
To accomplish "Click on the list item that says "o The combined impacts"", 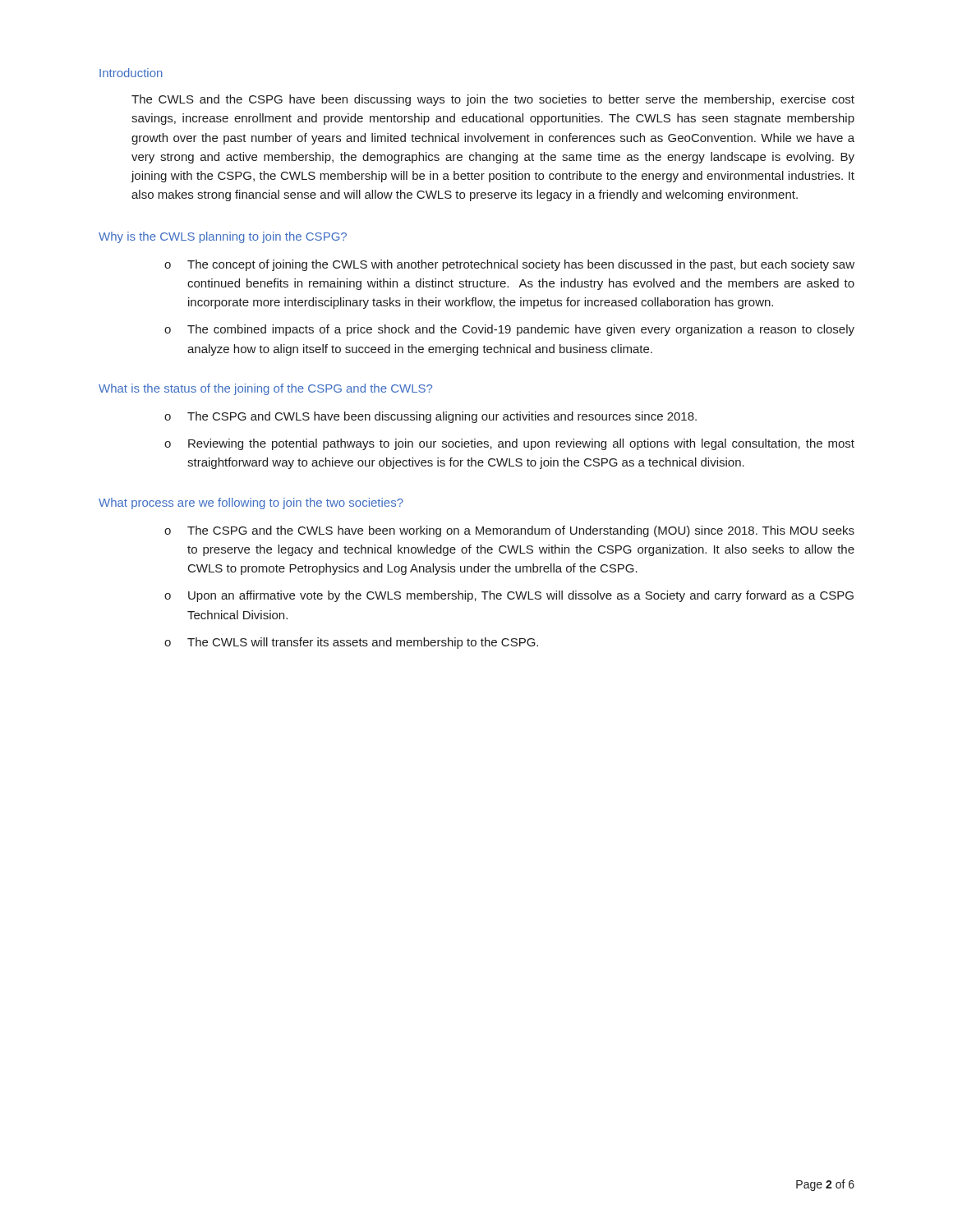I will pyautogui.click(x=509, y=339).
